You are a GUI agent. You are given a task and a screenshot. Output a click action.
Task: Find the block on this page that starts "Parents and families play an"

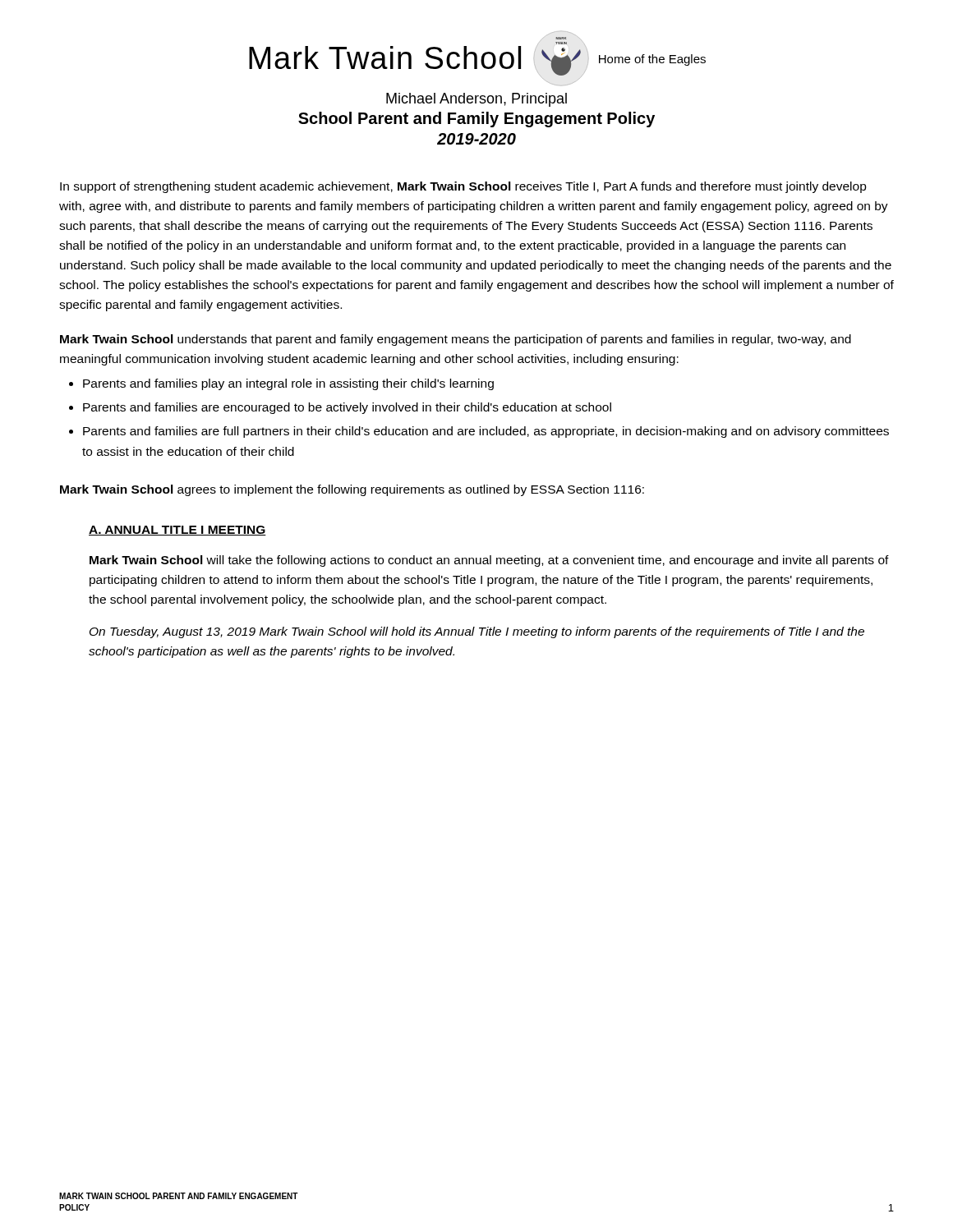[288, 383]
